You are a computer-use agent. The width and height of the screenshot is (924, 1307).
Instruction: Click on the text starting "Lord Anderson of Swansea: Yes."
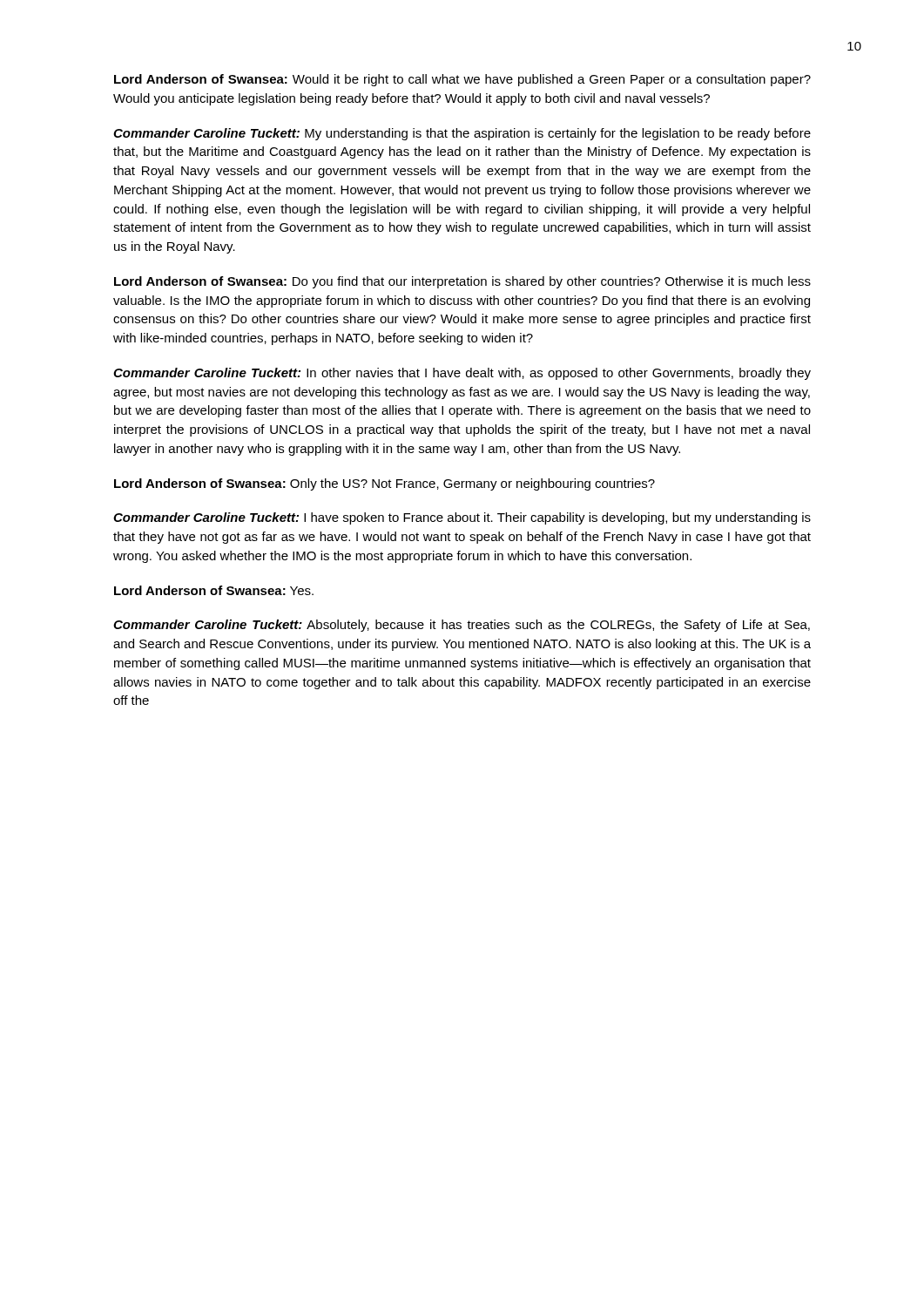(214, 590)
